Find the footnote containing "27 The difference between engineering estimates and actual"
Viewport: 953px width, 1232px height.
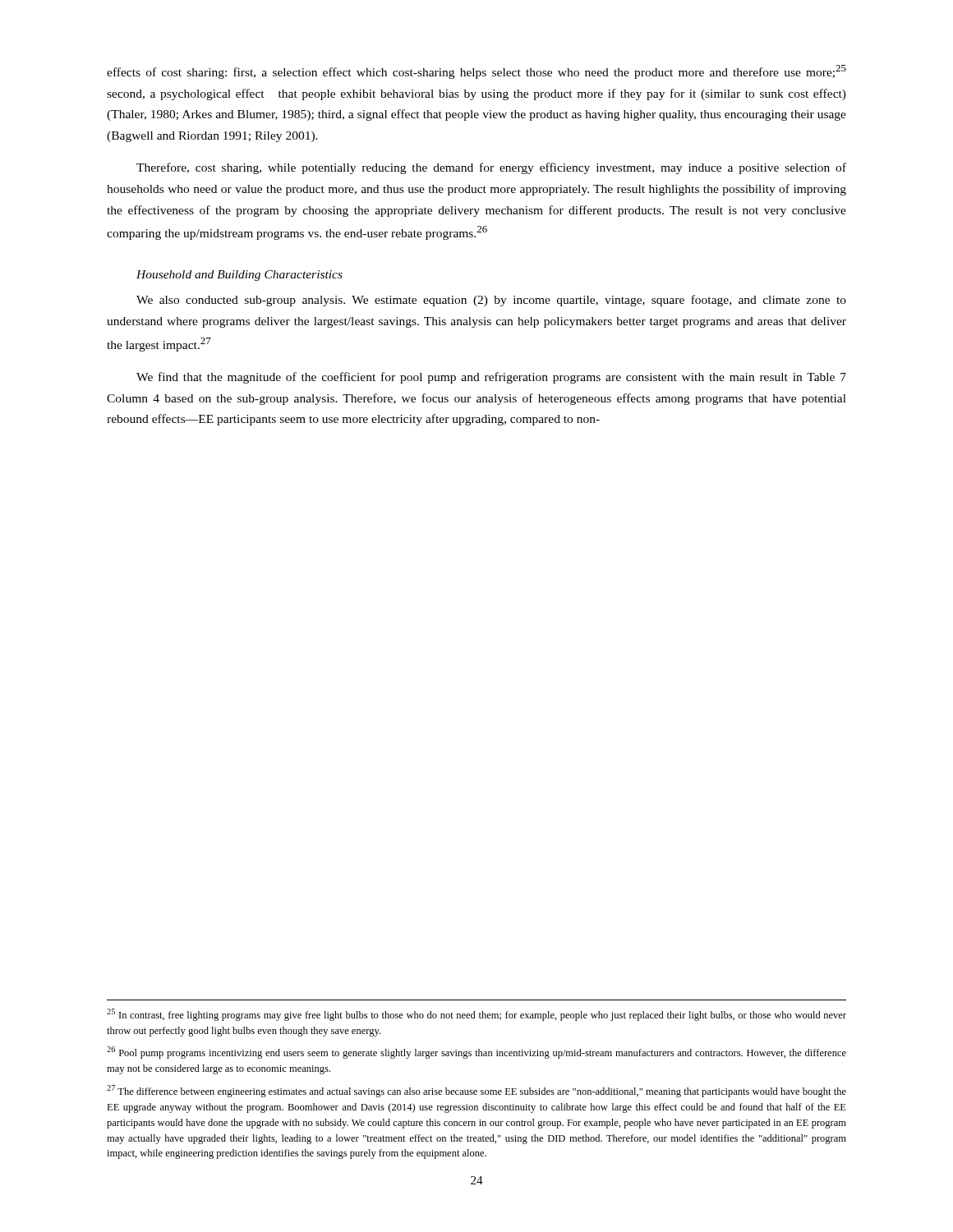[476, 1121]
